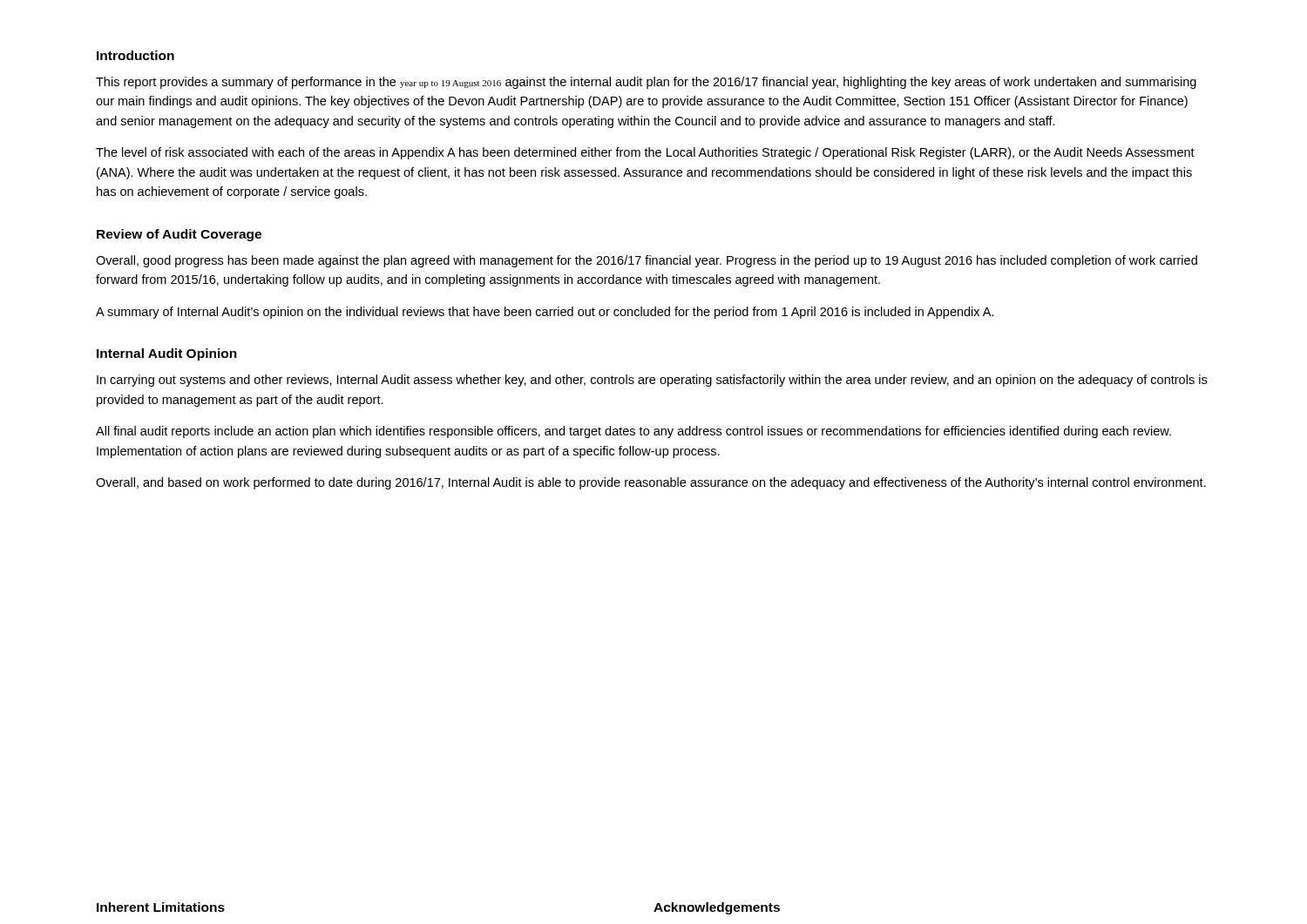Locate the text block starting "Inherent Limitations"
Screen dimensions: 924x1307
160,907
